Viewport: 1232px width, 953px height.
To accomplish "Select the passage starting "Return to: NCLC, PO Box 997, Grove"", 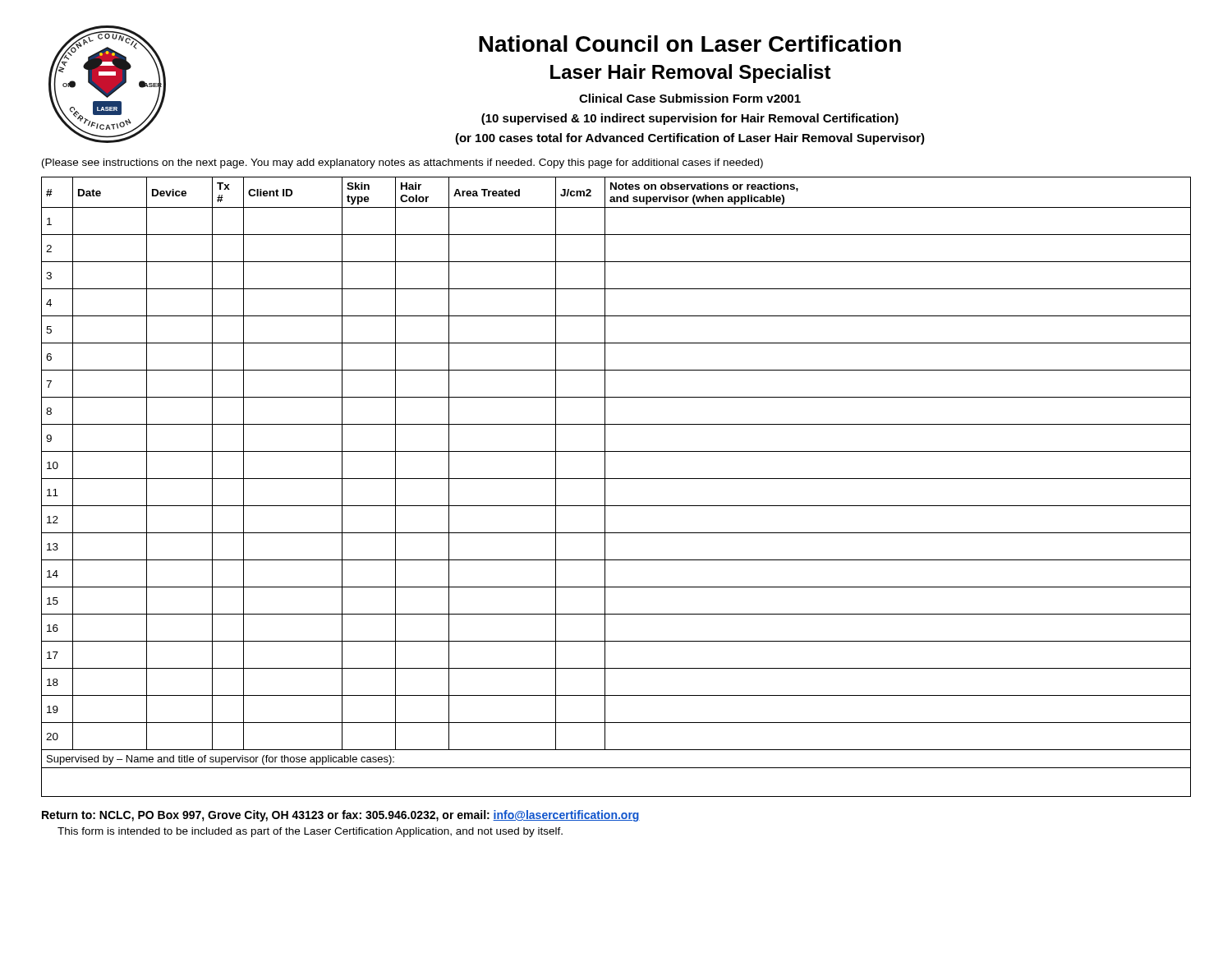I will click(x=340, y=815).
